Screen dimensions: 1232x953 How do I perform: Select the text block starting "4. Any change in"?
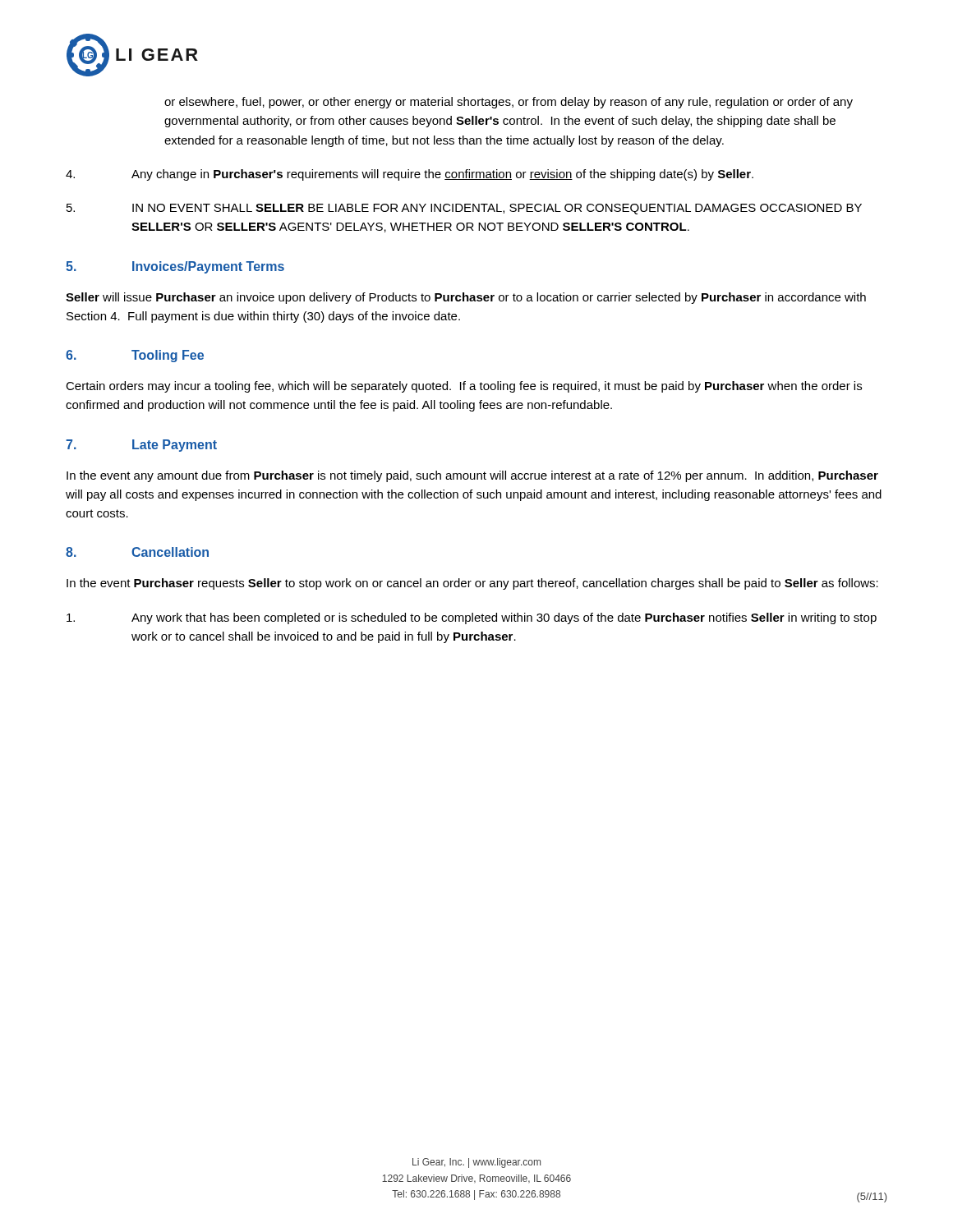tap(476, 174)
